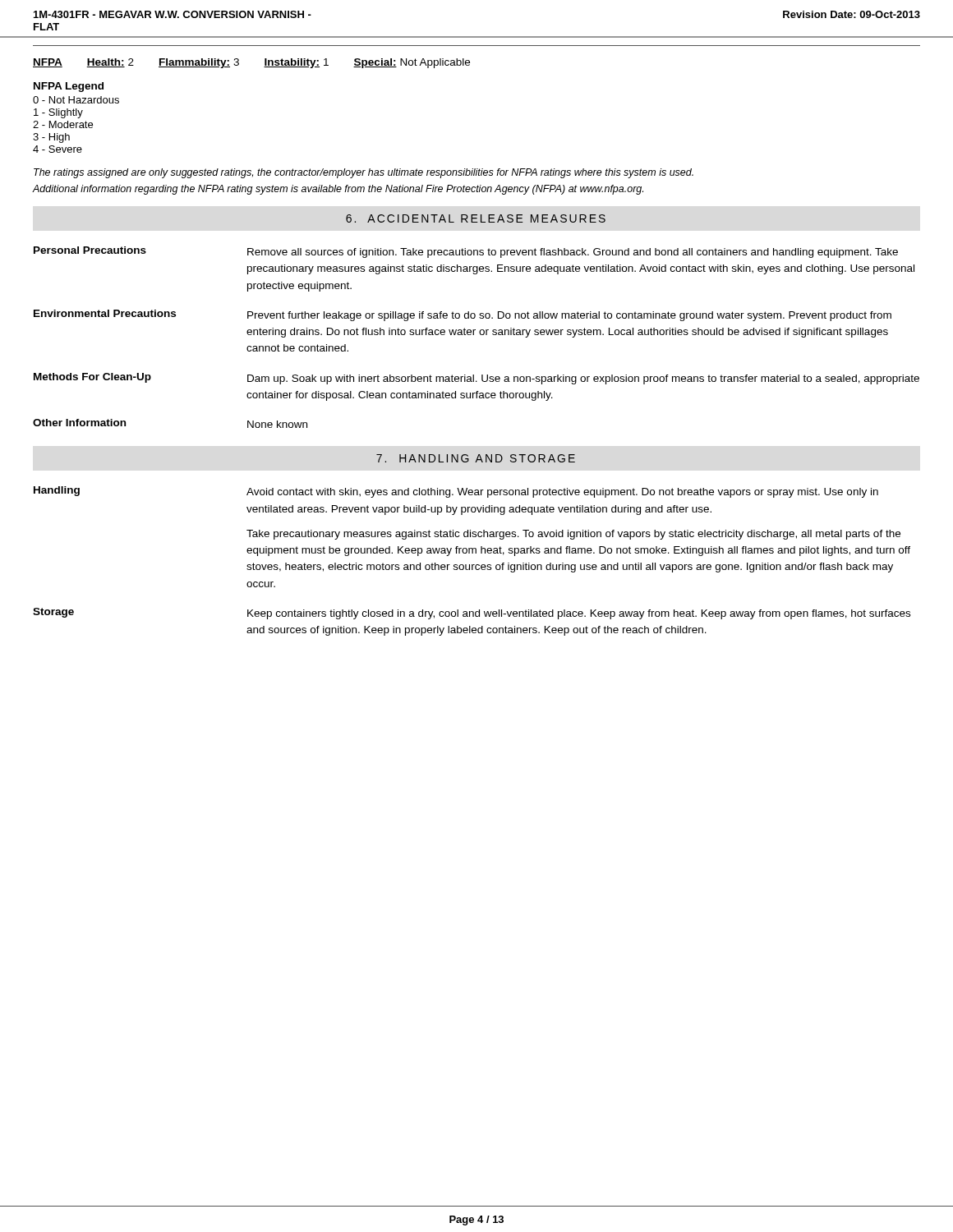Find the region starting "Additional information regarding the NFPA rating"
The width and height of the screenshot is (953, 1232).
(339, 189)
